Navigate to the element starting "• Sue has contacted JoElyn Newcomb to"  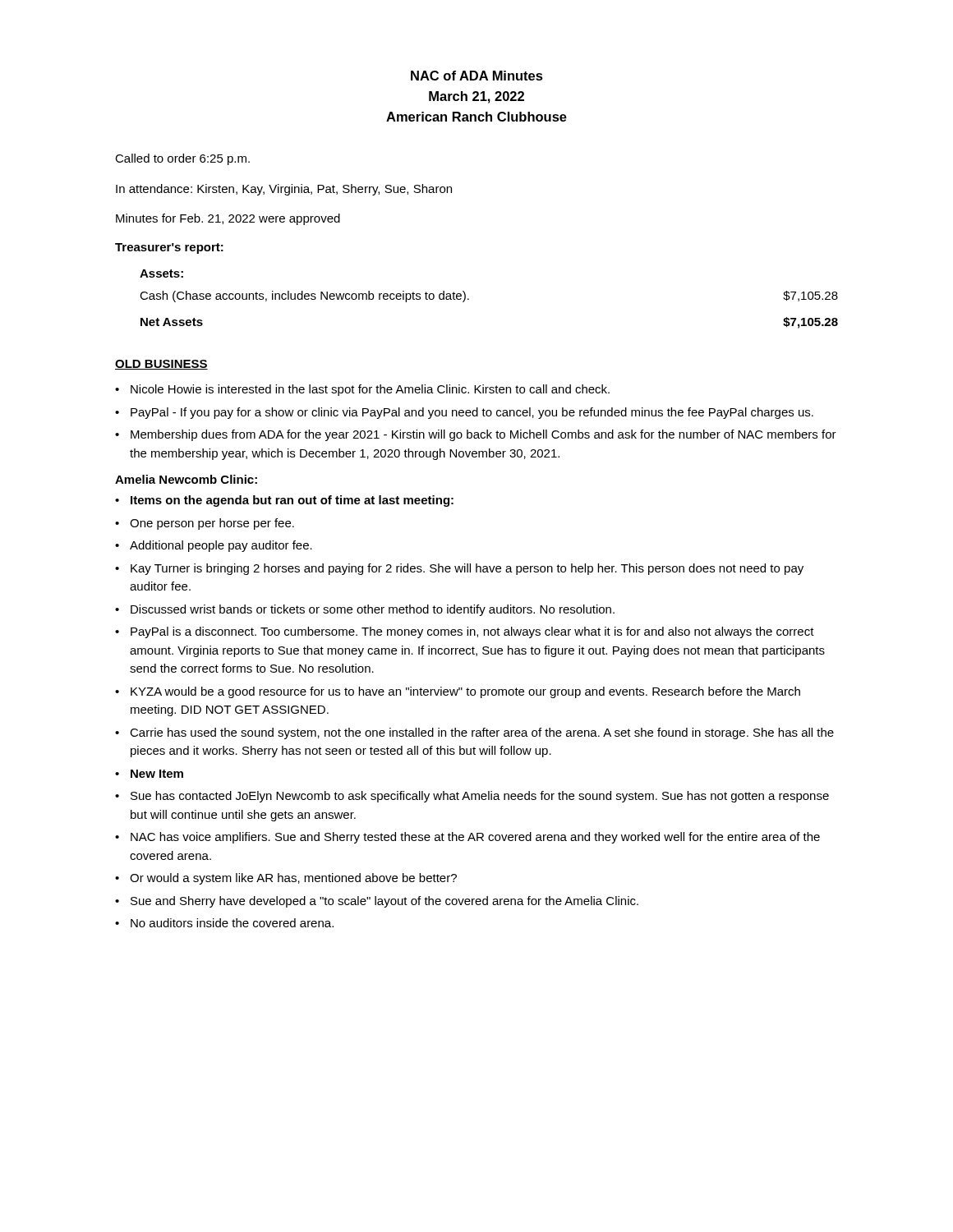[476, 805]
